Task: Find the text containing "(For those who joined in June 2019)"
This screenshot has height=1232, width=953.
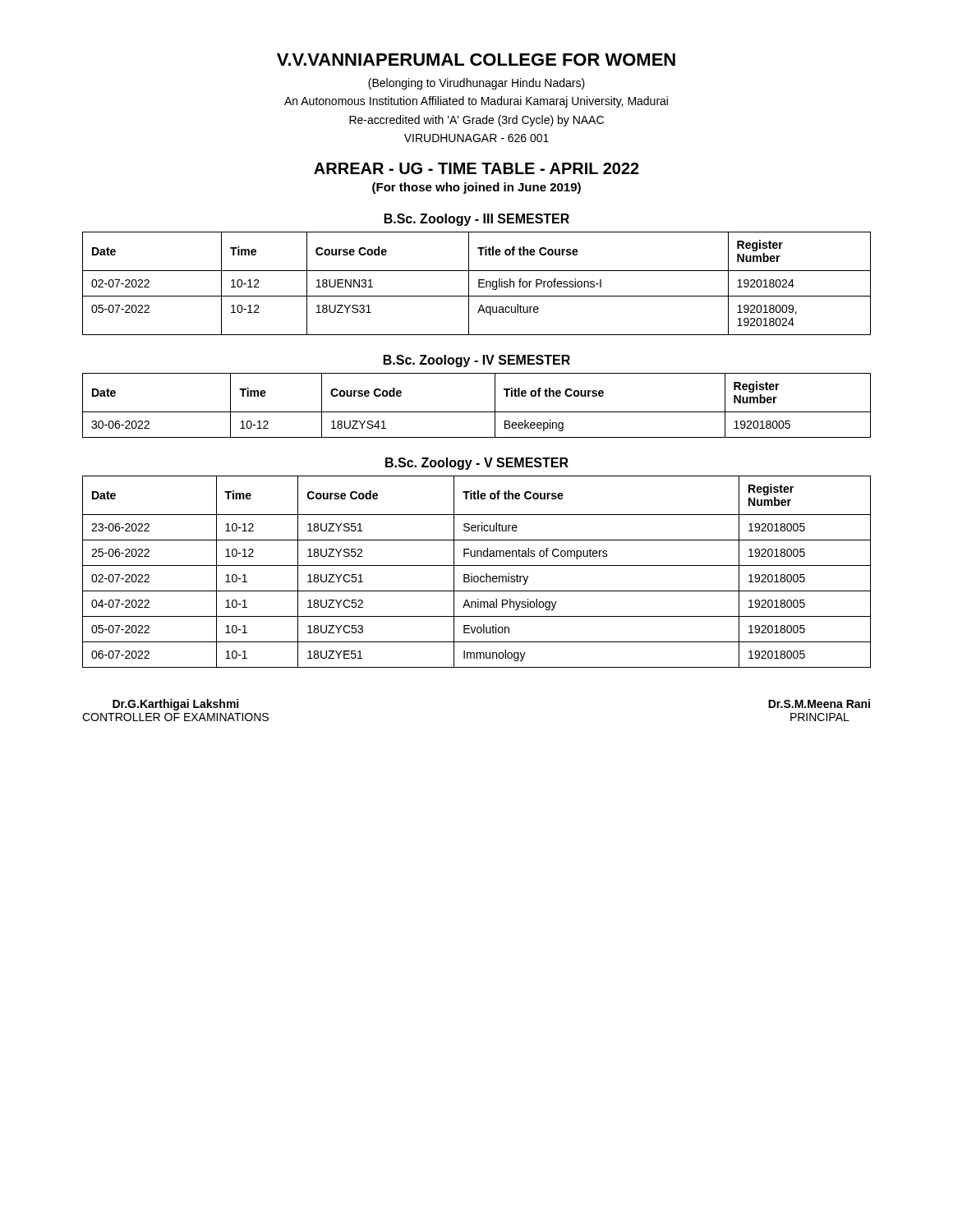Action: click(476, 186)
